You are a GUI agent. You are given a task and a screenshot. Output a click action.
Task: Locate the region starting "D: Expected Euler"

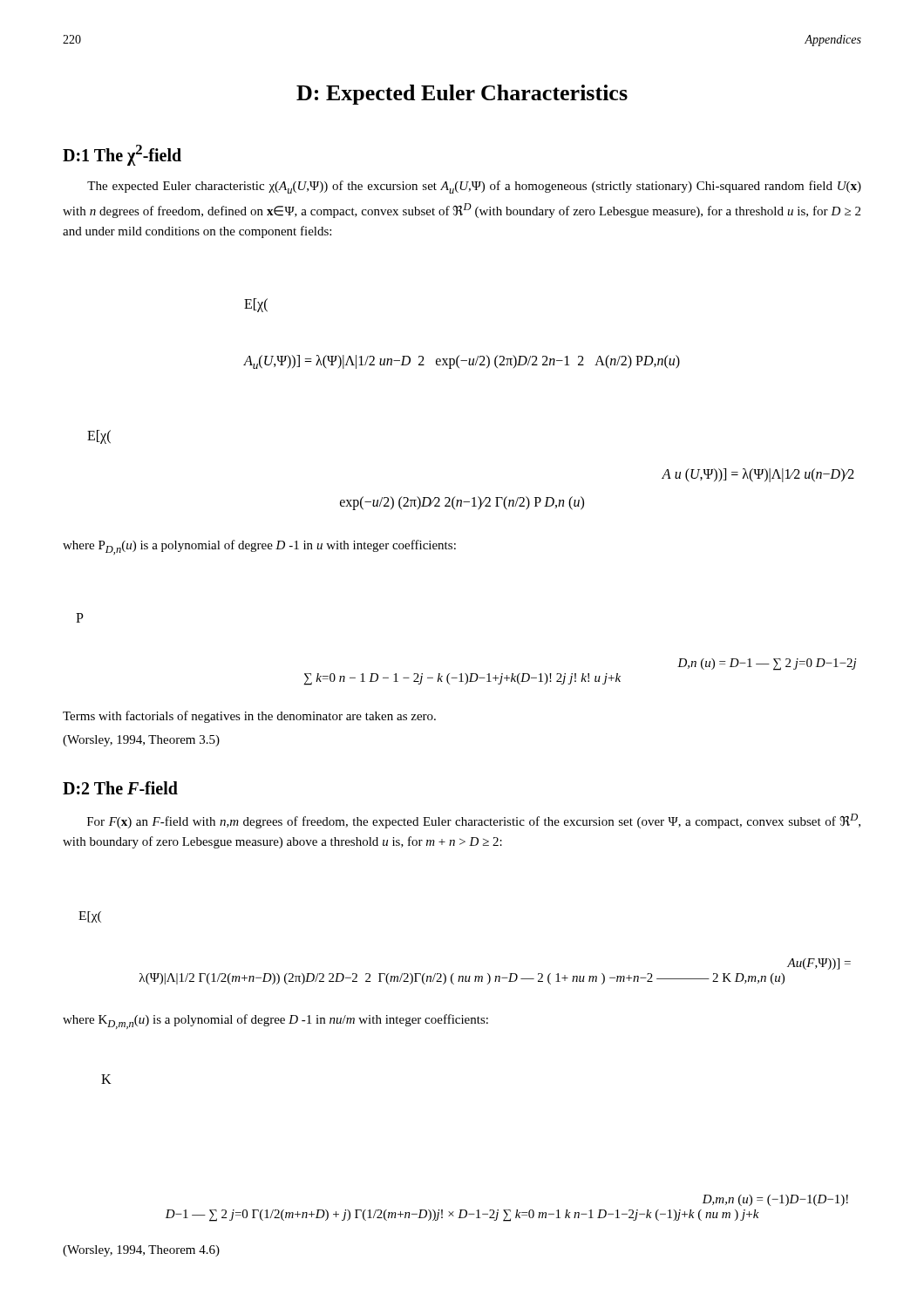pyautogui.click(x=462, y=93)
